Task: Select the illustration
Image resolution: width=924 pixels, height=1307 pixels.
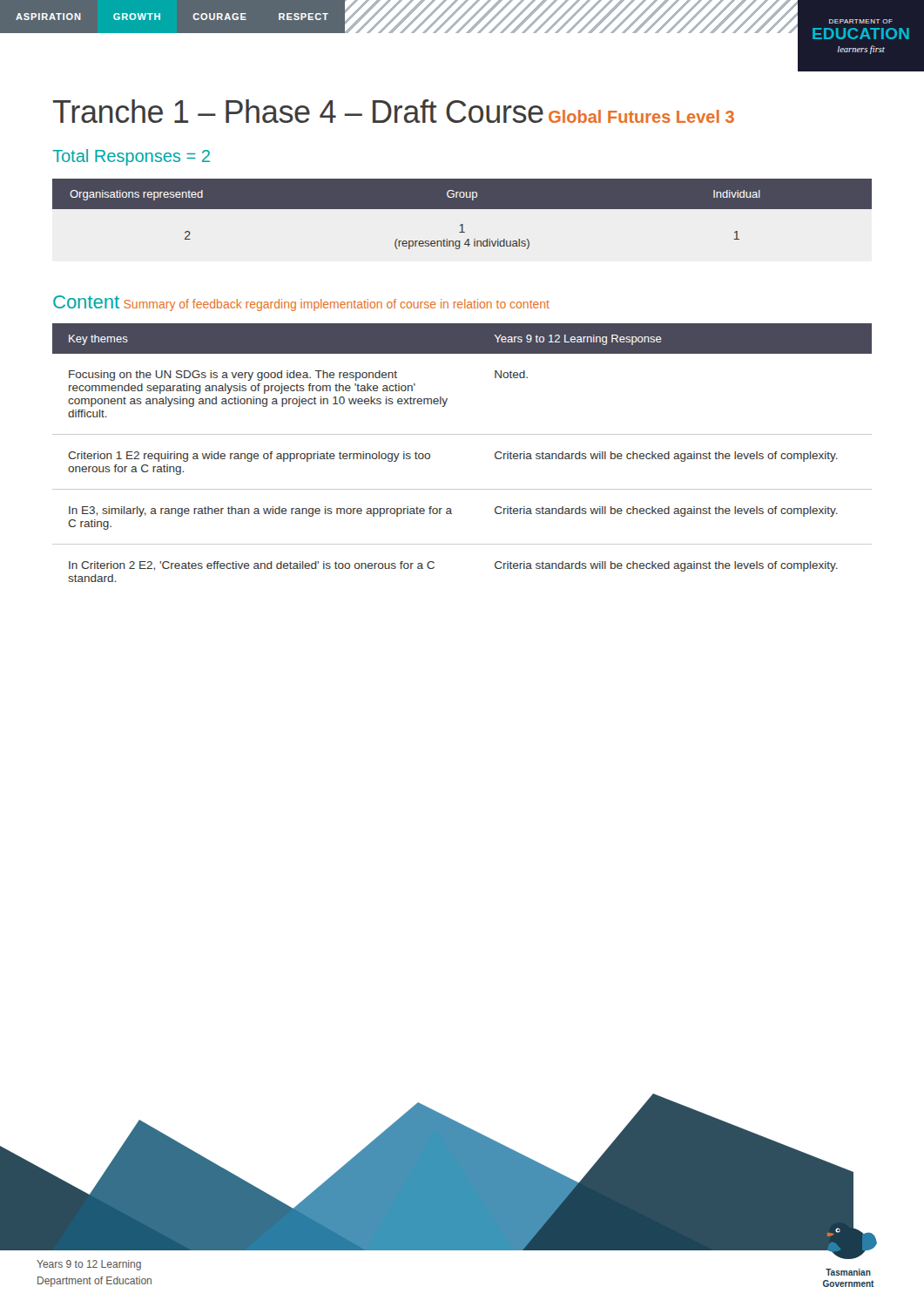Action: [427, 1159]
